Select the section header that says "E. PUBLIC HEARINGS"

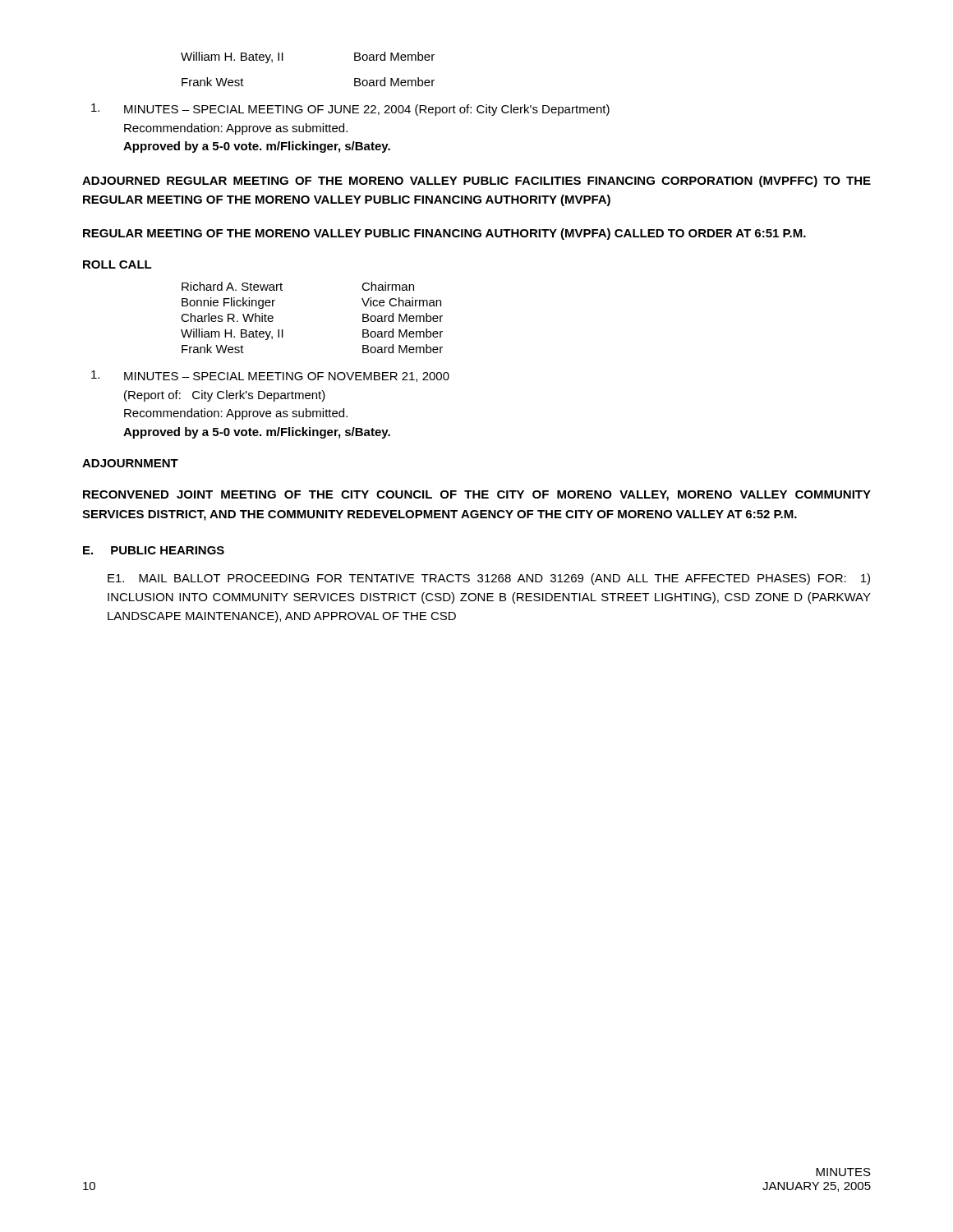click(x=153, y=550)
